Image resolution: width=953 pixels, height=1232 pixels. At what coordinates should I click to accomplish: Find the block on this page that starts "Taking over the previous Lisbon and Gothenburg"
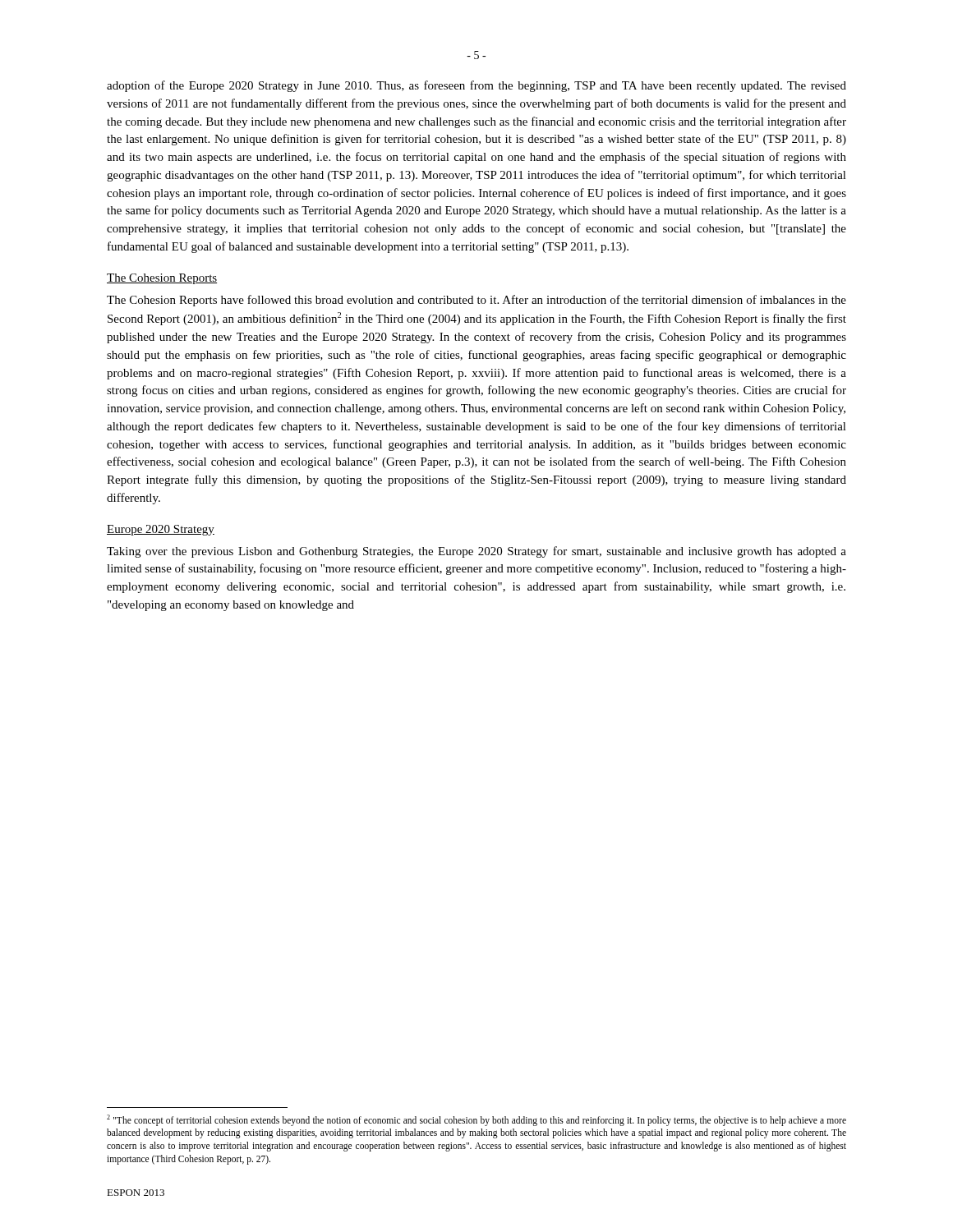pyautogui.click(x=476, y=578)
